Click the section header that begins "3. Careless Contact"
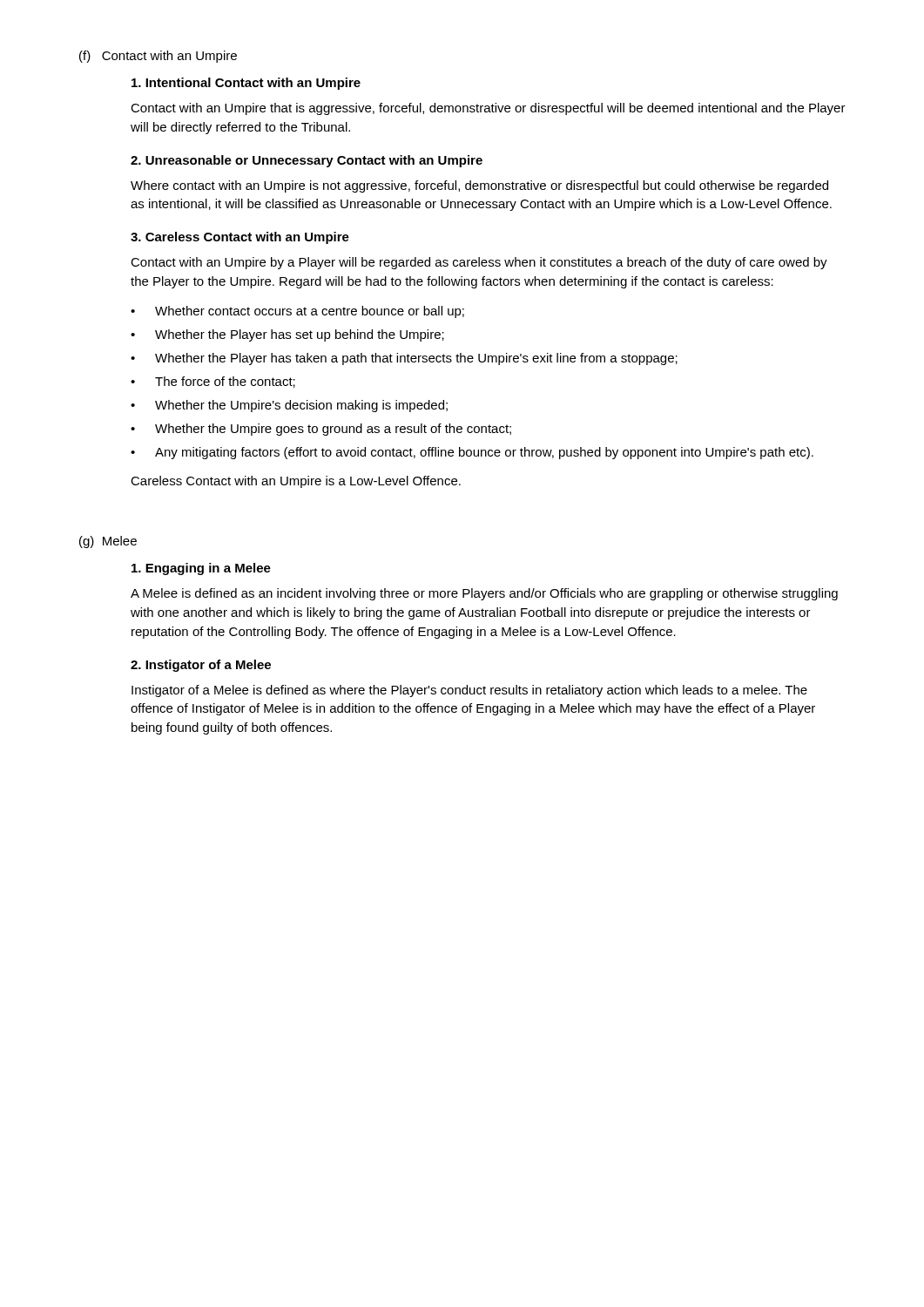Screen dimensions: 1307x924 tap(240, 237)
